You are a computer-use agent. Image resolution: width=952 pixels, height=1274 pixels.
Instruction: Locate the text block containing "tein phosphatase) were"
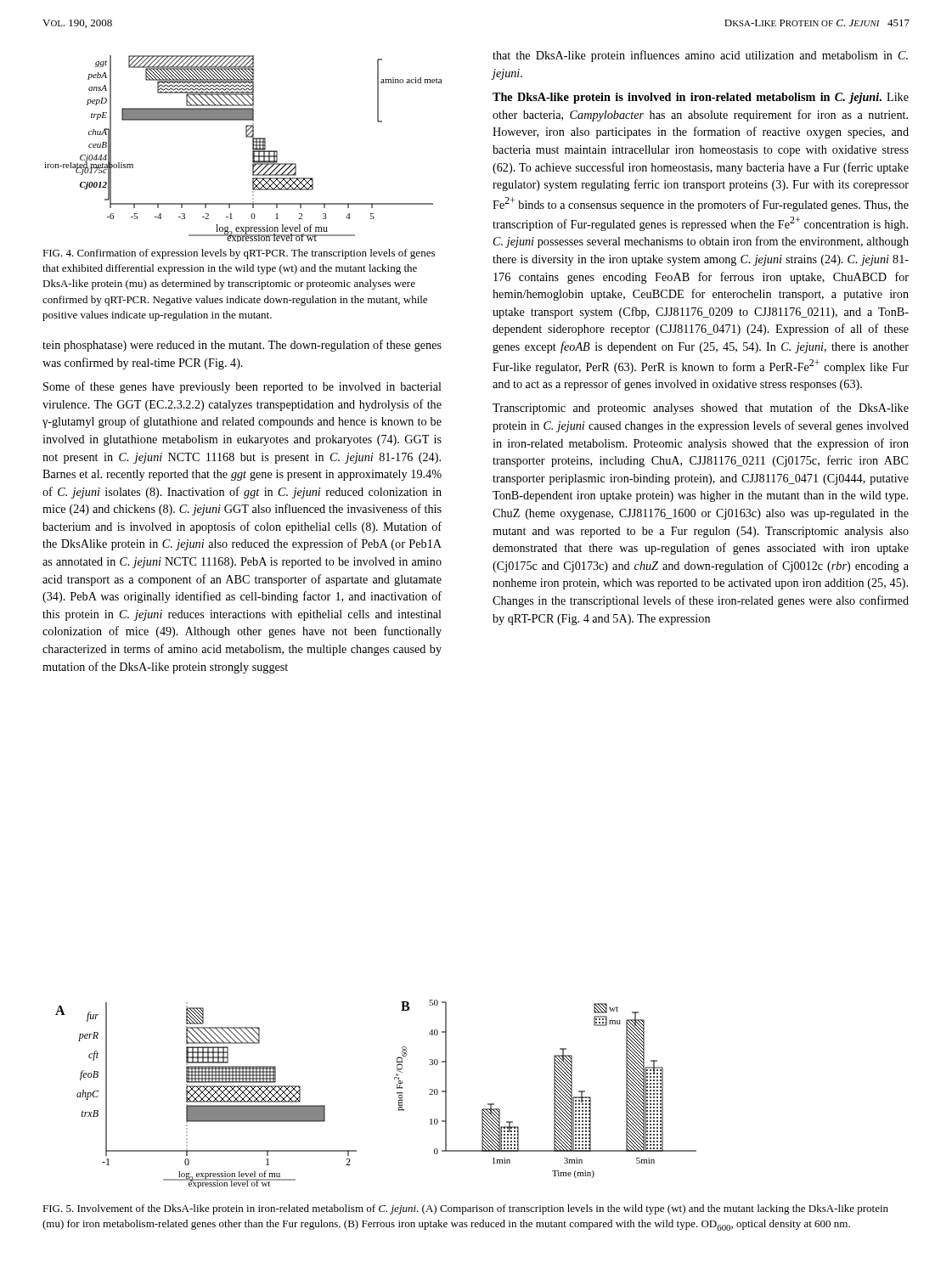click(x=242, y=354)
